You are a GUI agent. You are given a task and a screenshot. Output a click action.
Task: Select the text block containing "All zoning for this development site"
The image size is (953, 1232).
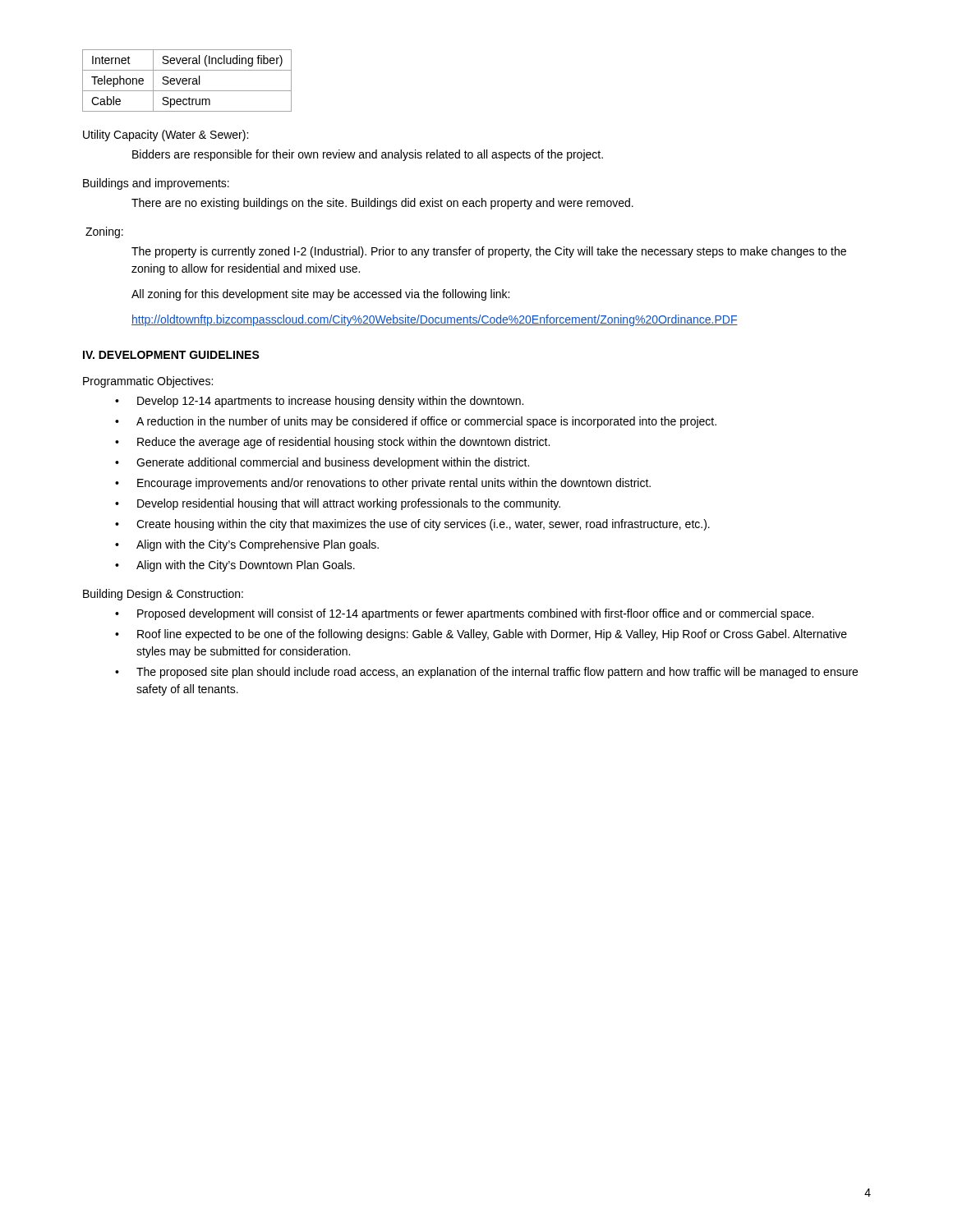pyautogui.click(x=321, y=294)
